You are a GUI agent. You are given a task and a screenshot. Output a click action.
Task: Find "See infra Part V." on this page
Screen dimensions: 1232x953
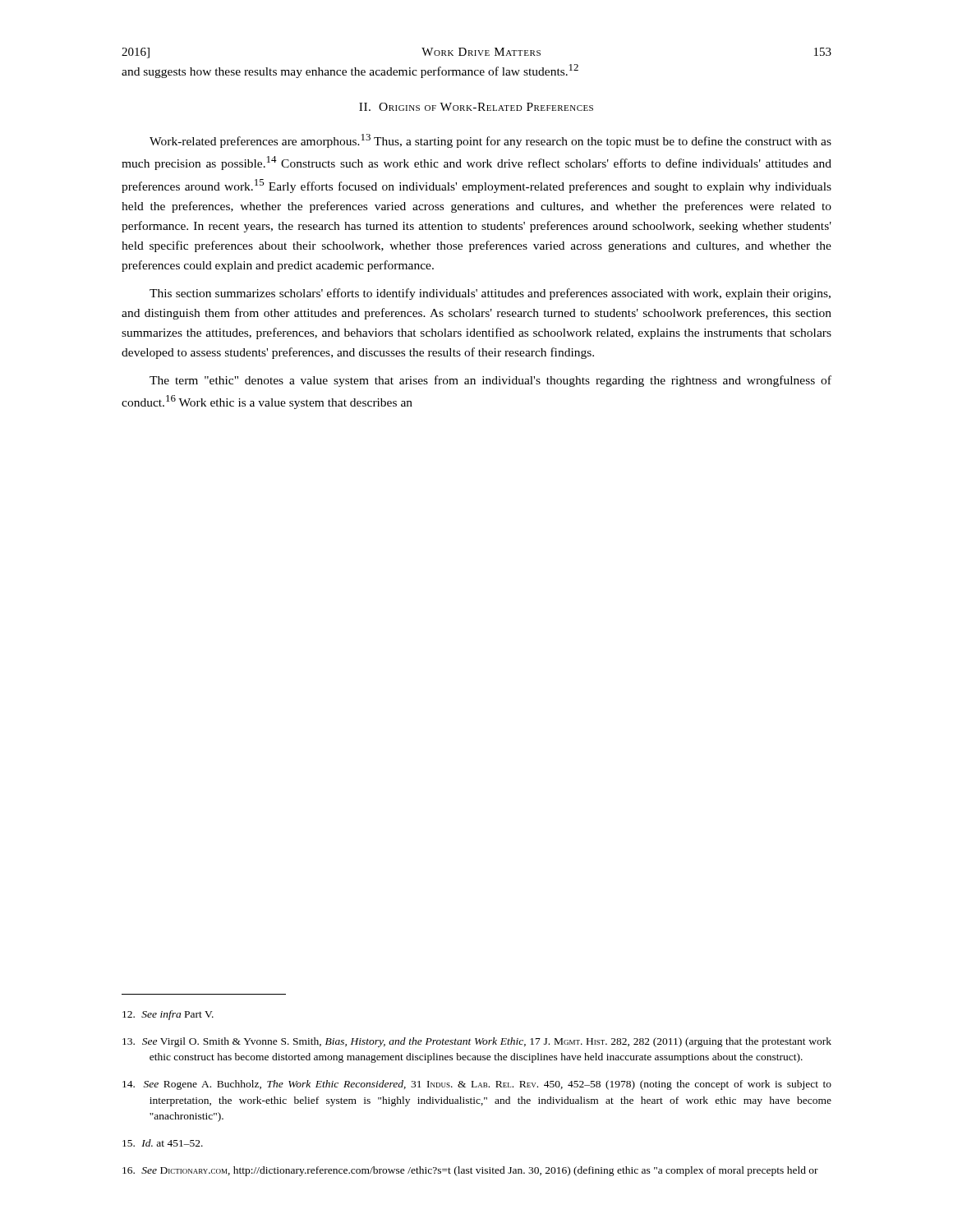point(168,1015)
